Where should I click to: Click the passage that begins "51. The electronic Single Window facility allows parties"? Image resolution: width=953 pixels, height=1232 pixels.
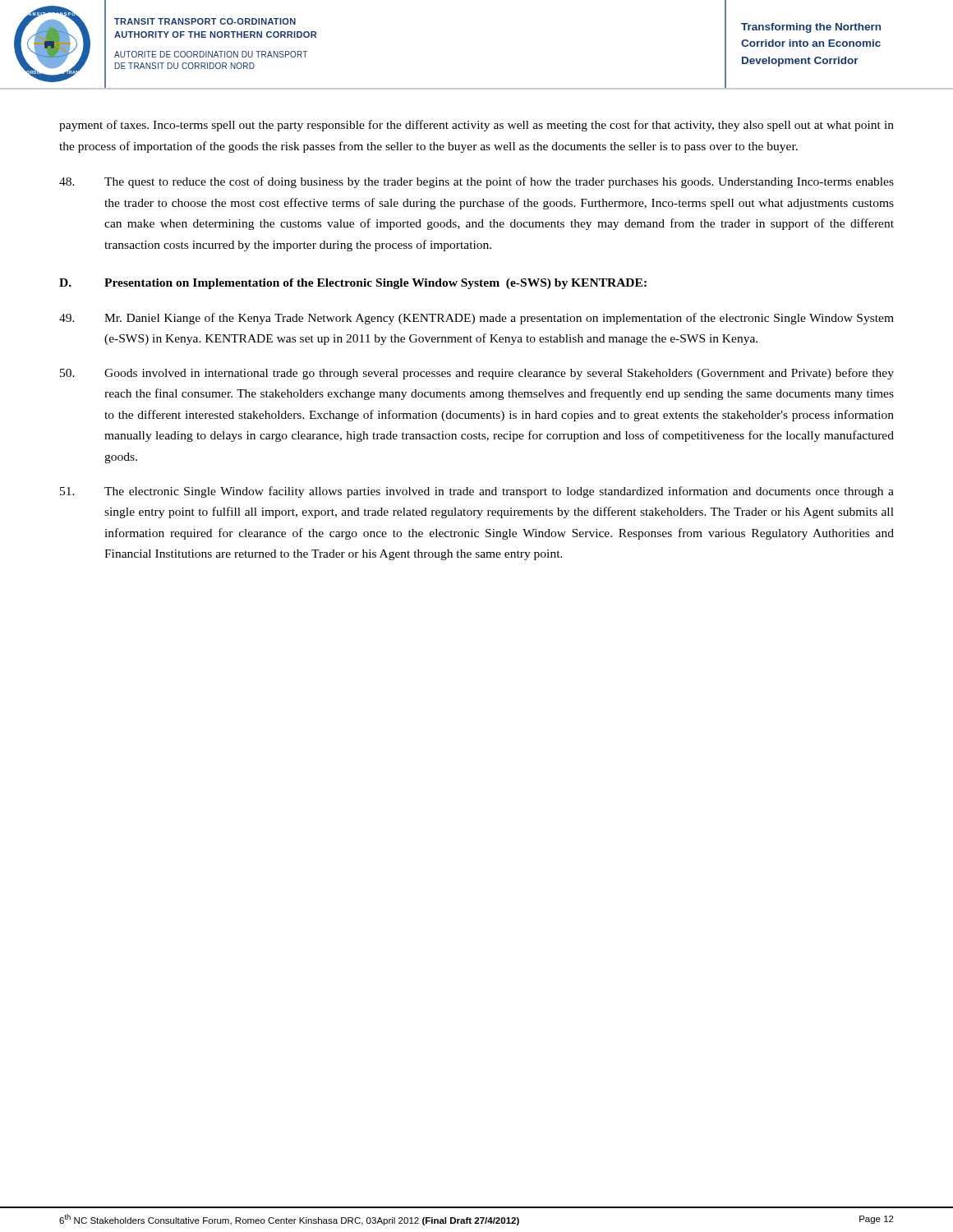[x=476, y=522]
